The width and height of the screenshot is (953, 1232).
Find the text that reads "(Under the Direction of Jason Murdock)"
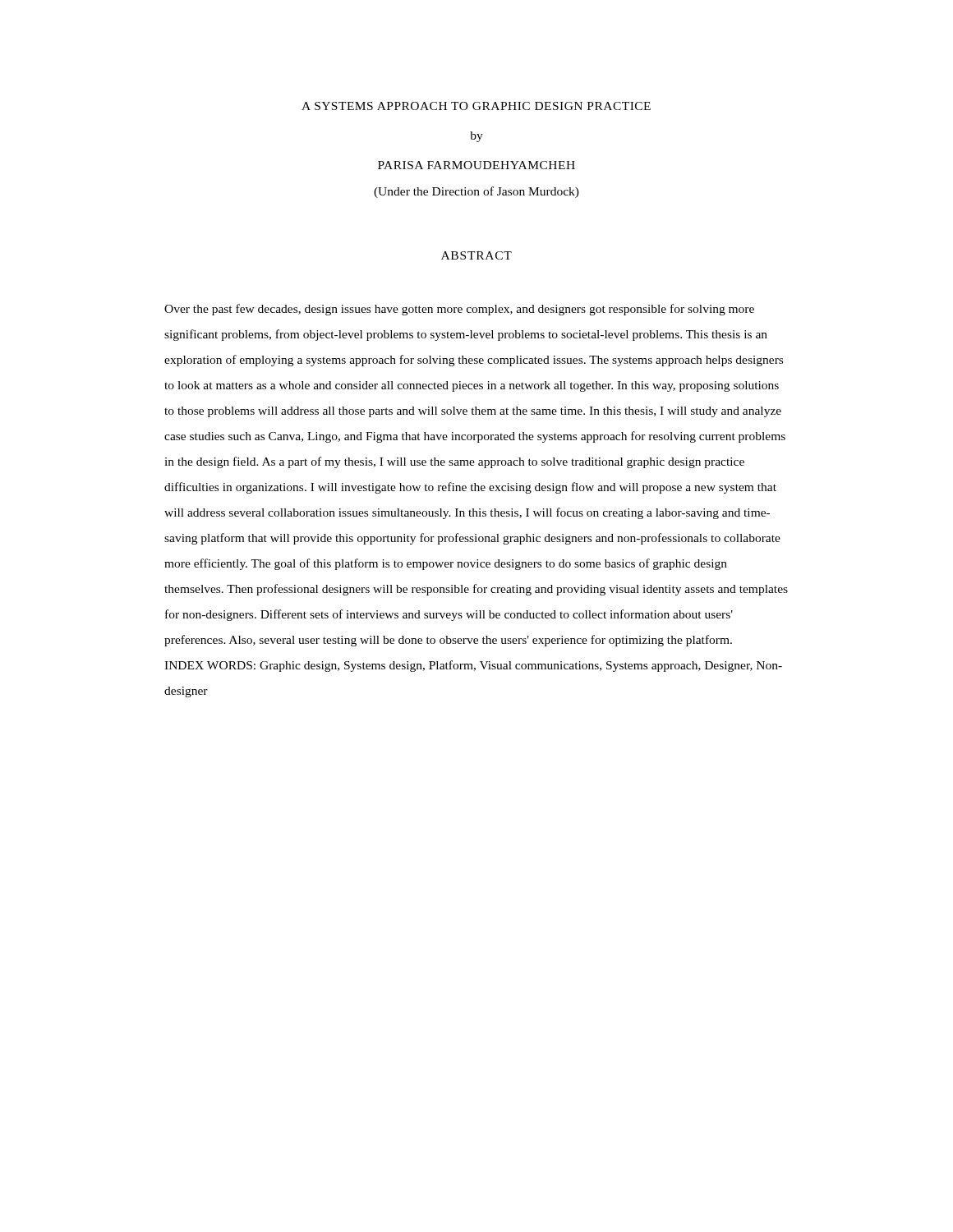point(476,191)
